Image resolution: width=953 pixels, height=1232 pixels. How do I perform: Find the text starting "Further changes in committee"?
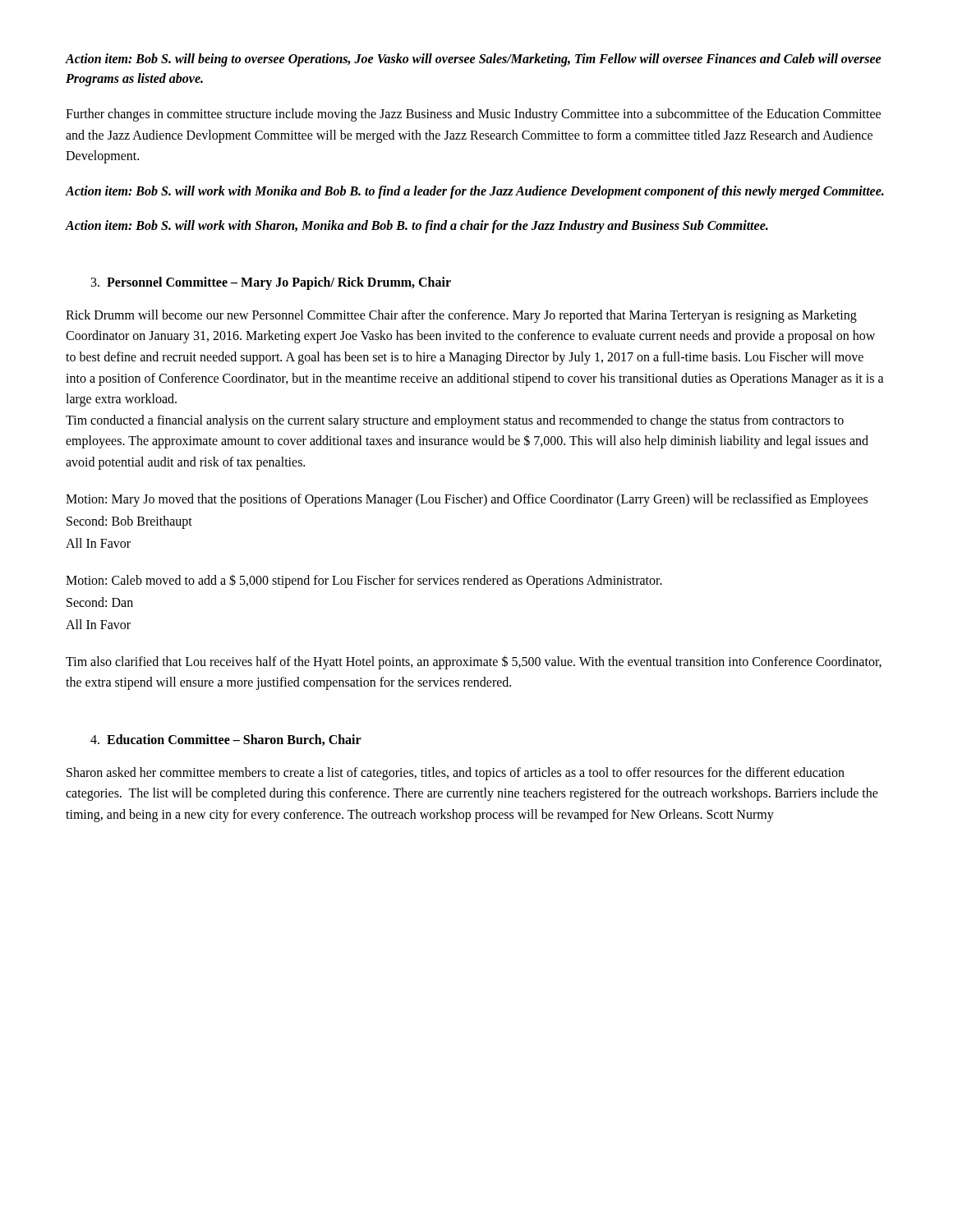(473, 135)
